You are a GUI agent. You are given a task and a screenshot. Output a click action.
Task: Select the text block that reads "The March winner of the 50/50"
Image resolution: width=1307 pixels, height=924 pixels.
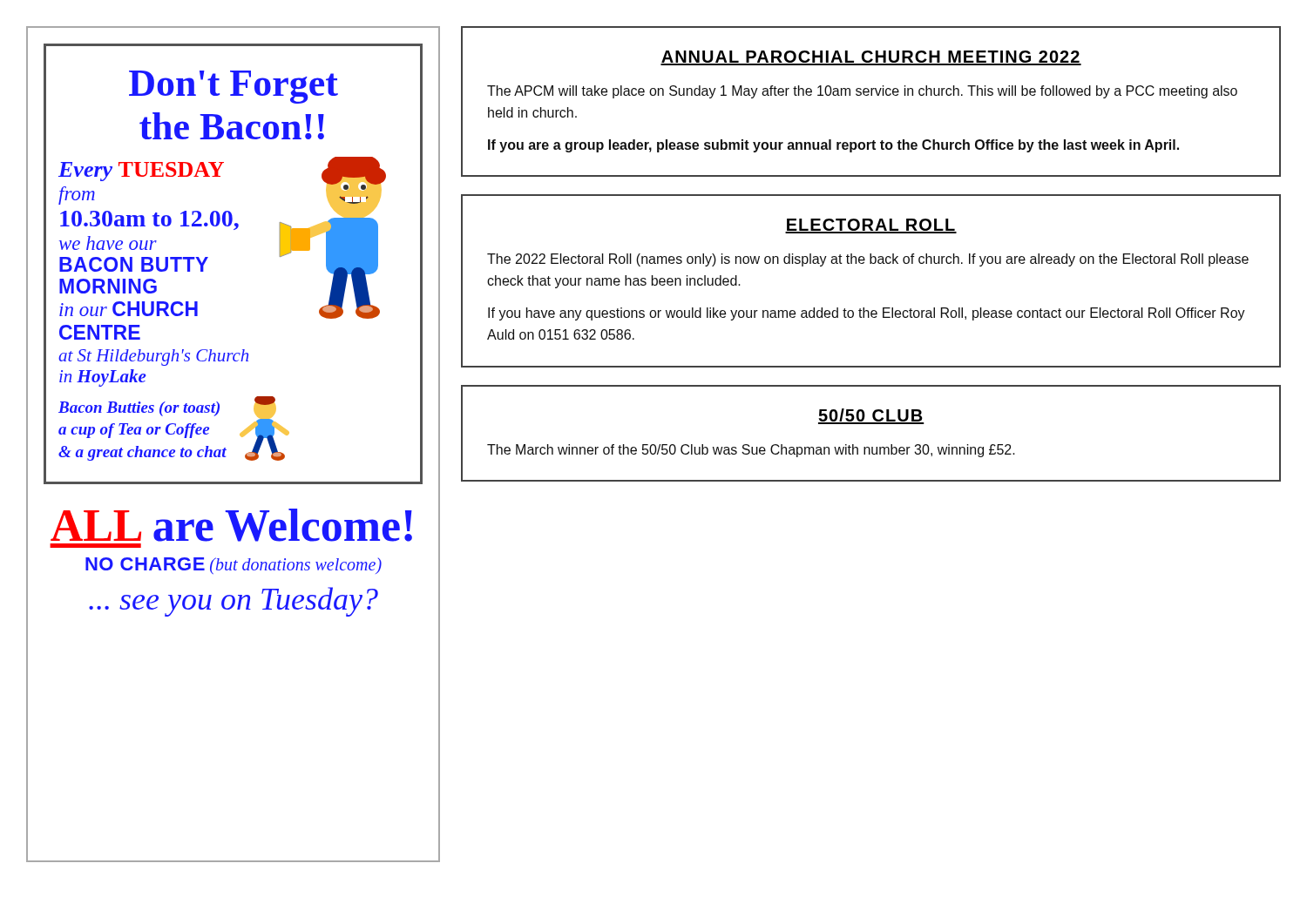click(x=871, y=450)
